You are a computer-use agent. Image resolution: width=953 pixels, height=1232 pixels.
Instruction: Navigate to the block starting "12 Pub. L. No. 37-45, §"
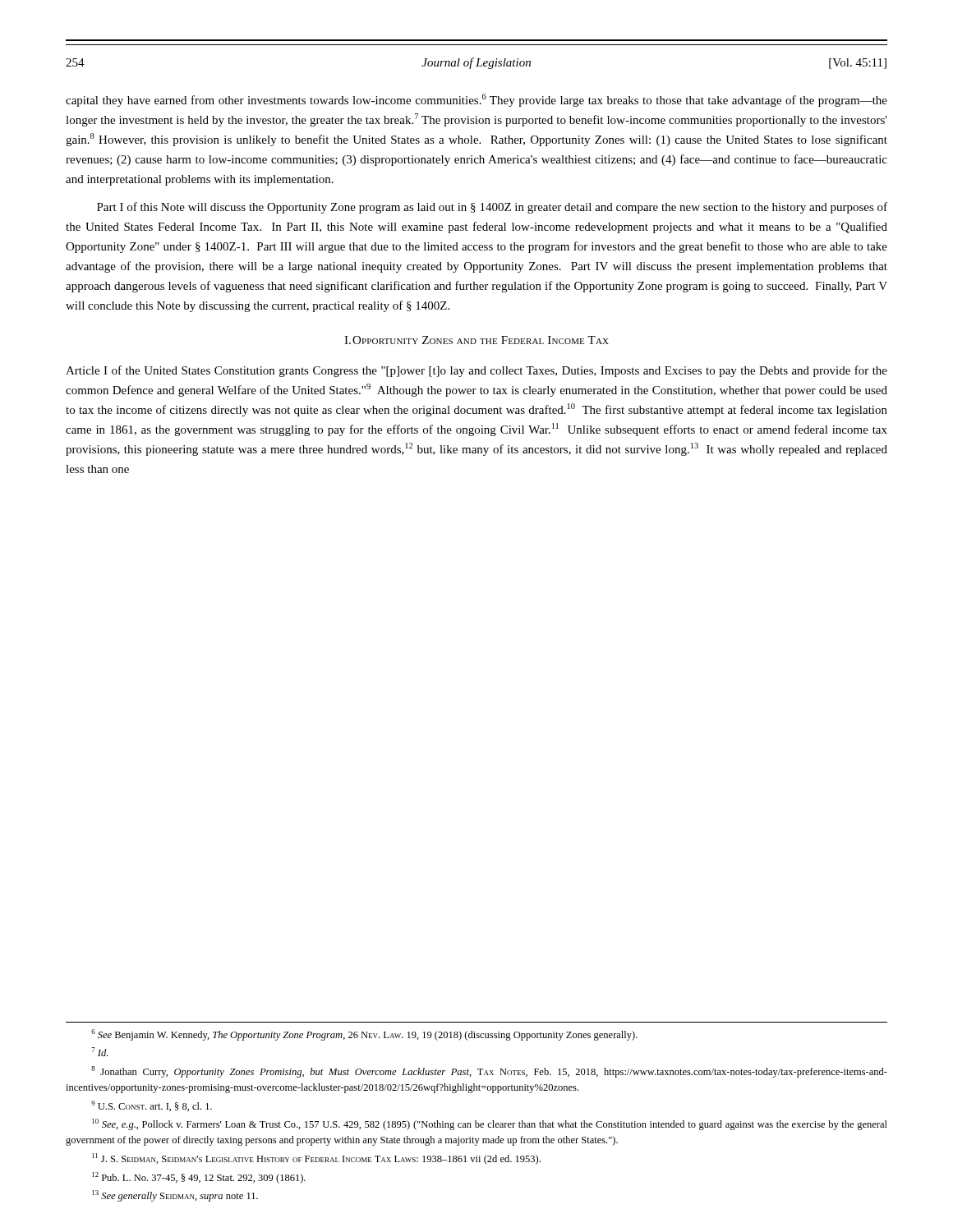(199, 1177)
